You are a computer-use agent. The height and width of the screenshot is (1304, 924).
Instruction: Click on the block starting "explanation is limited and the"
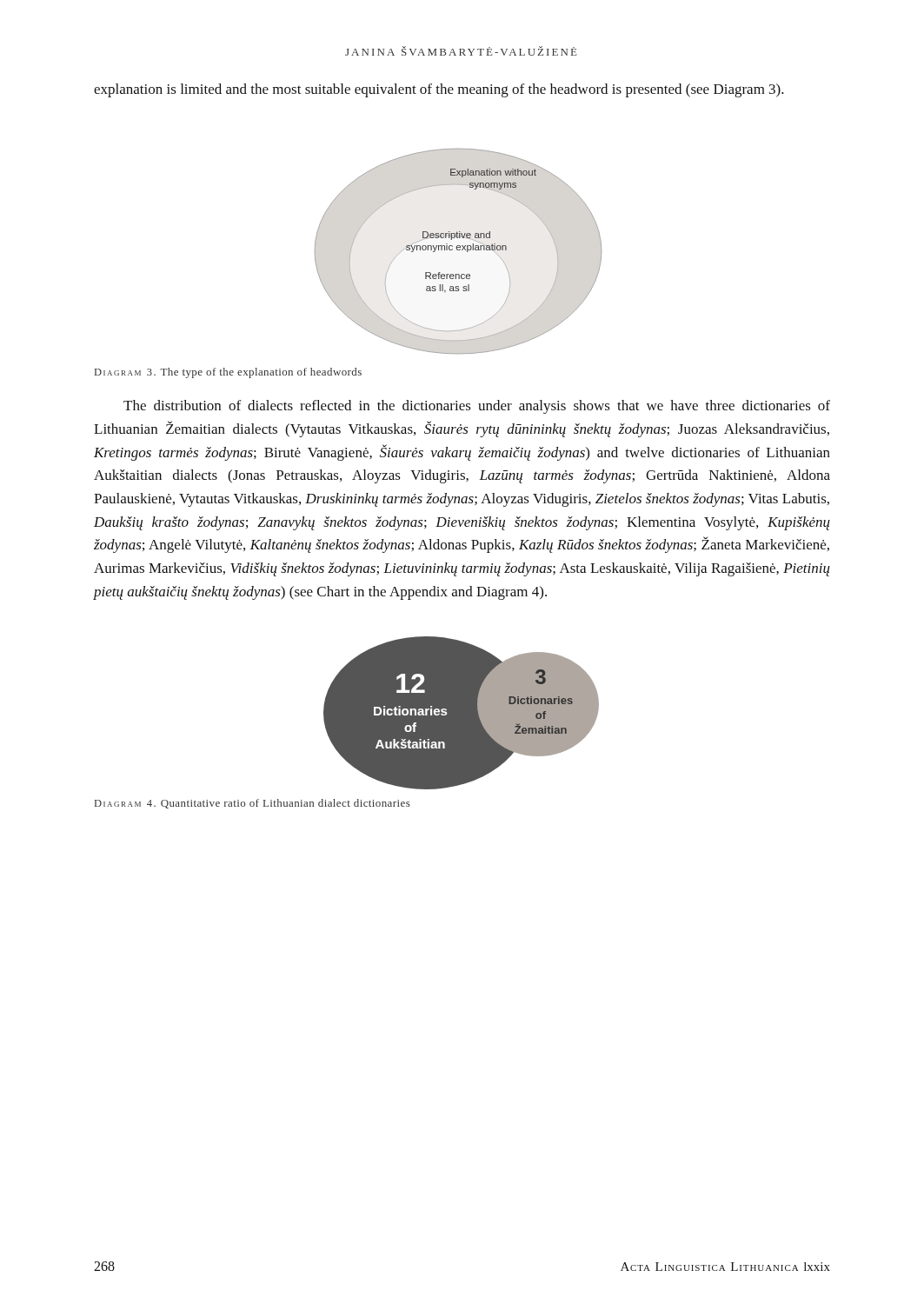pyautogui.click(x=439, y=89)
